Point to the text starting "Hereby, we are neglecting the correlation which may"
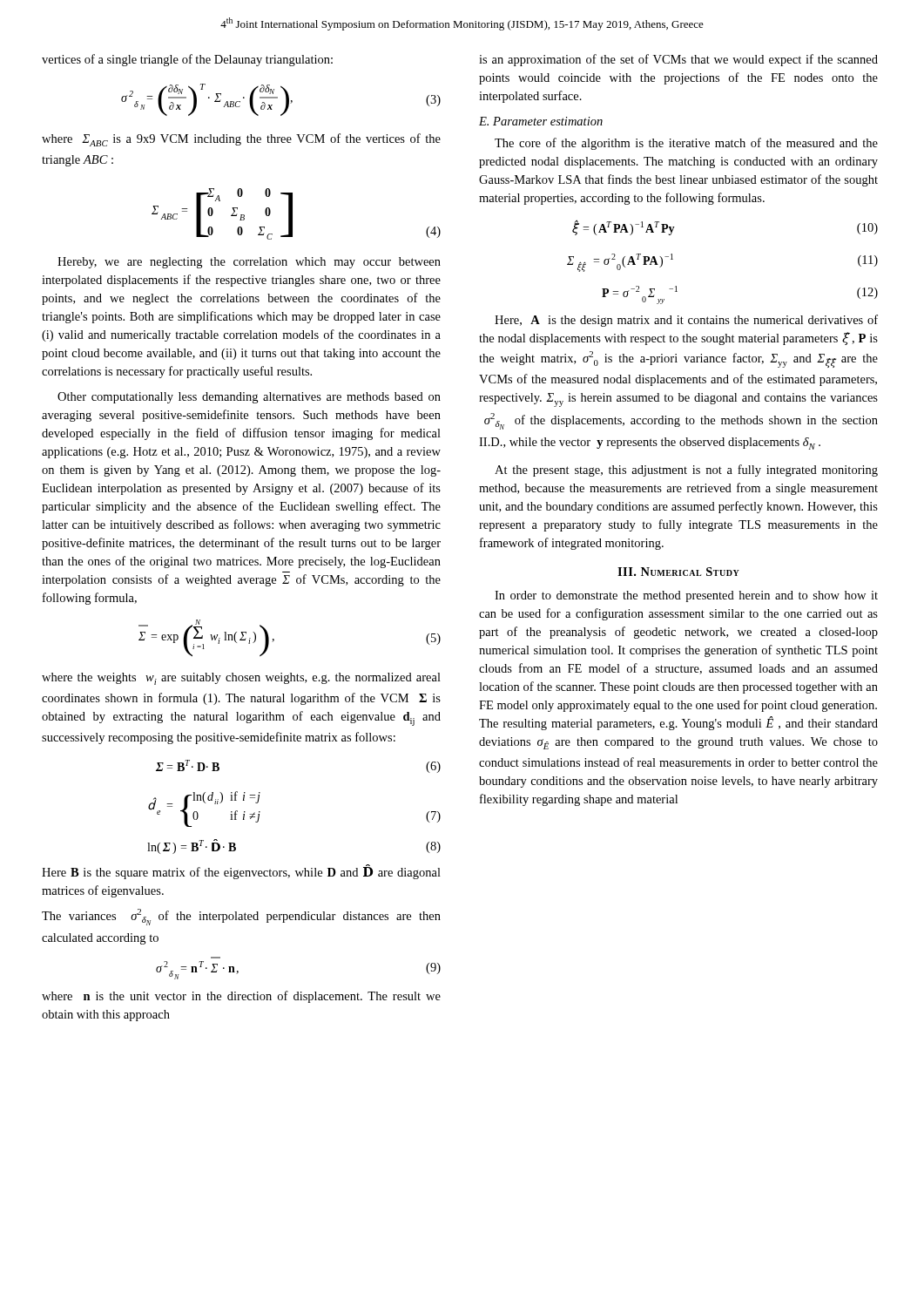924x1307 pixels. point(241,316)
